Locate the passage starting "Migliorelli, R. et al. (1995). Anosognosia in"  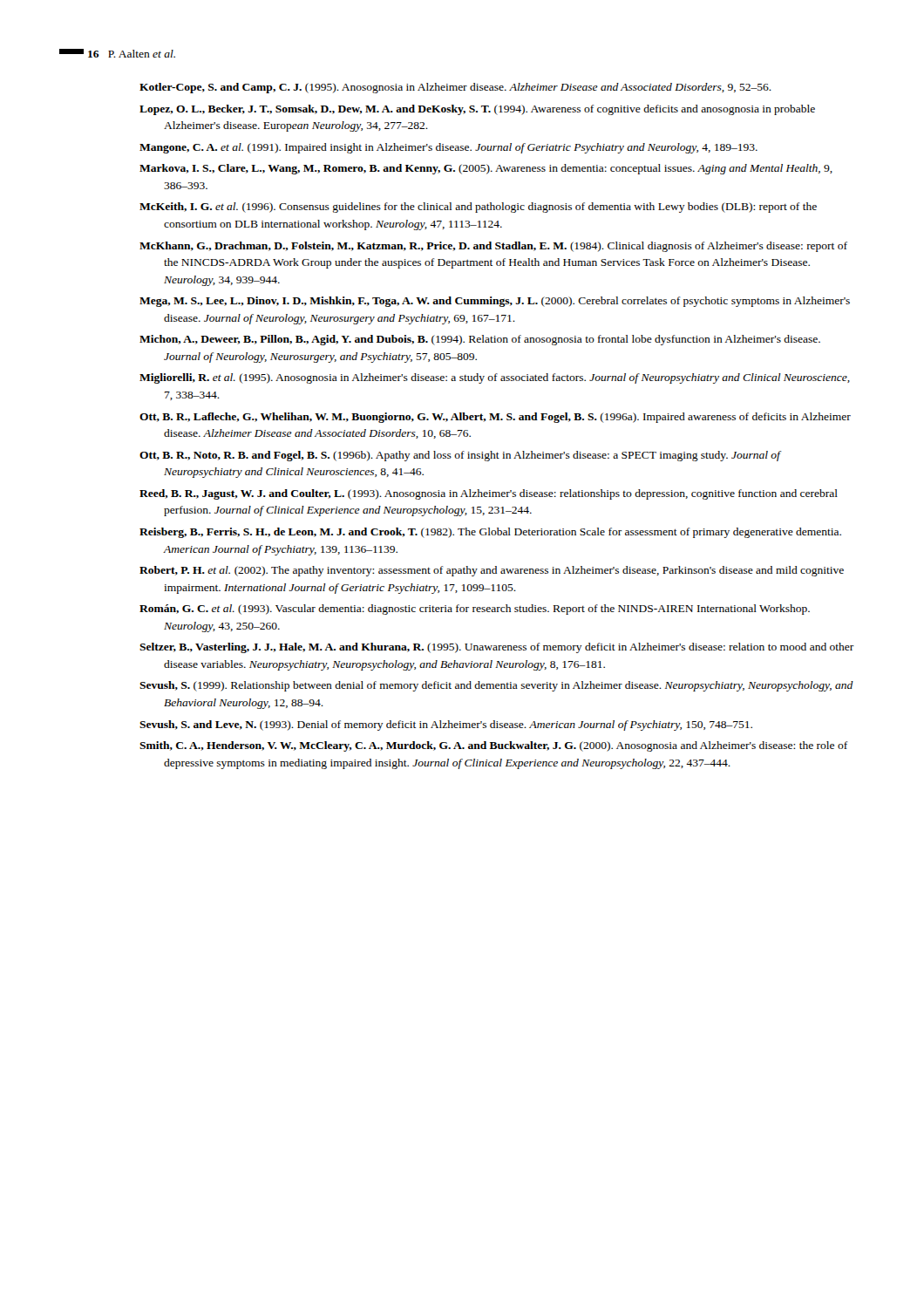point(495,386)
